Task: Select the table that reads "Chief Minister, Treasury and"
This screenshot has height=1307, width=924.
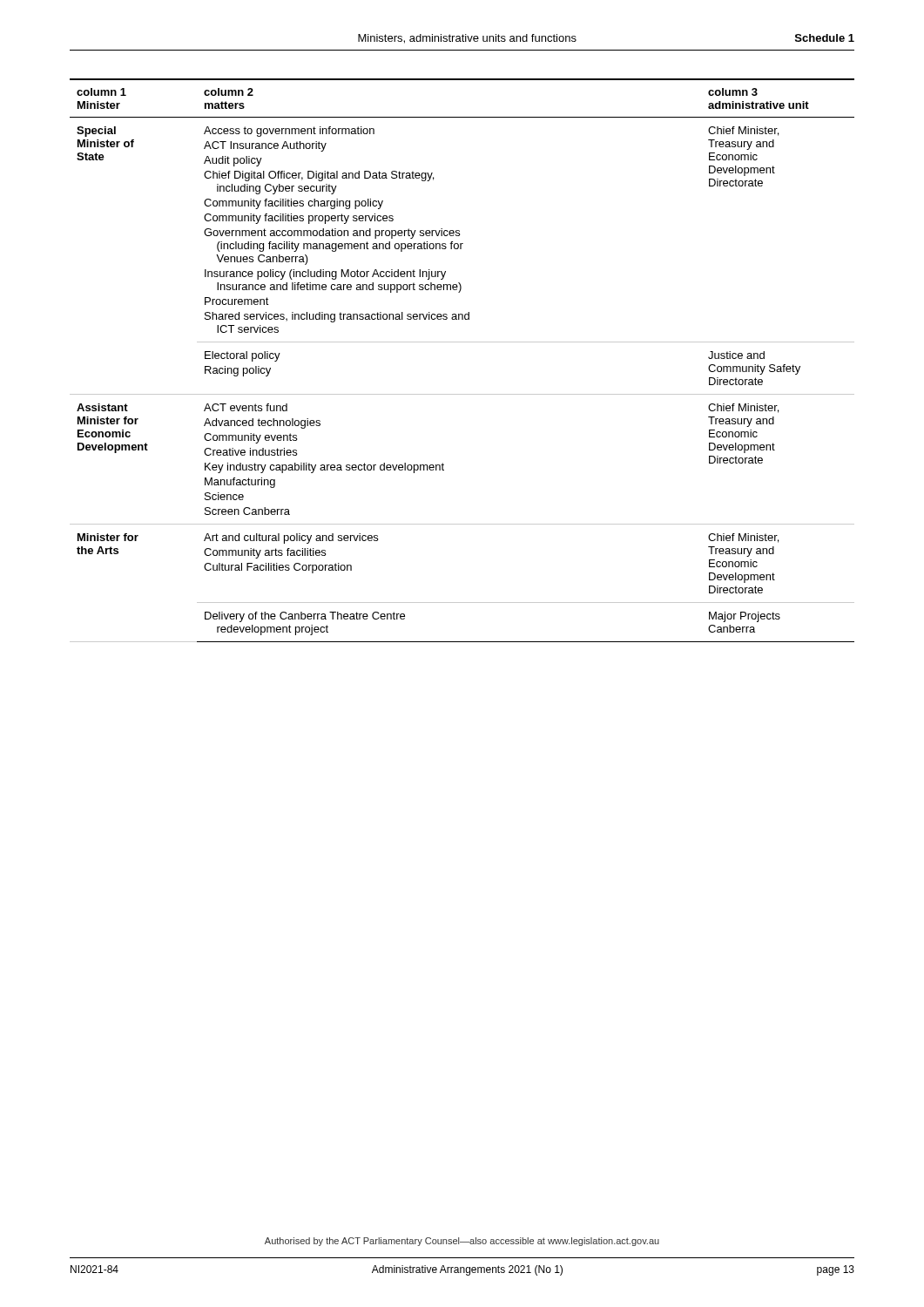Action: [462, 360]
